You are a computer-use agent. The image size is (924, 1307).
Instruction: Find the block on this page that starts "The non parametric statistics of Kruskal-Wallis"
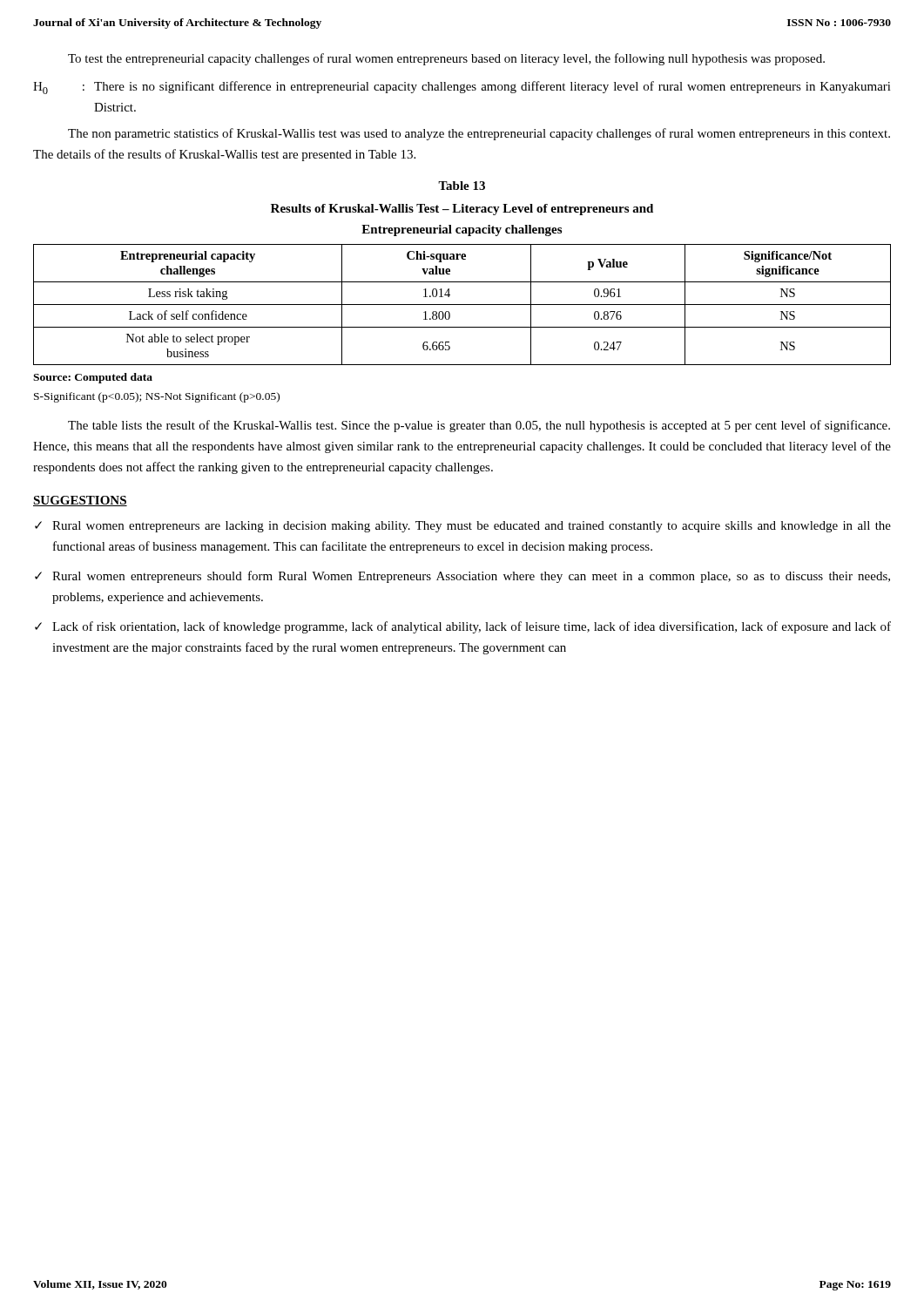(x=462, y=144)
